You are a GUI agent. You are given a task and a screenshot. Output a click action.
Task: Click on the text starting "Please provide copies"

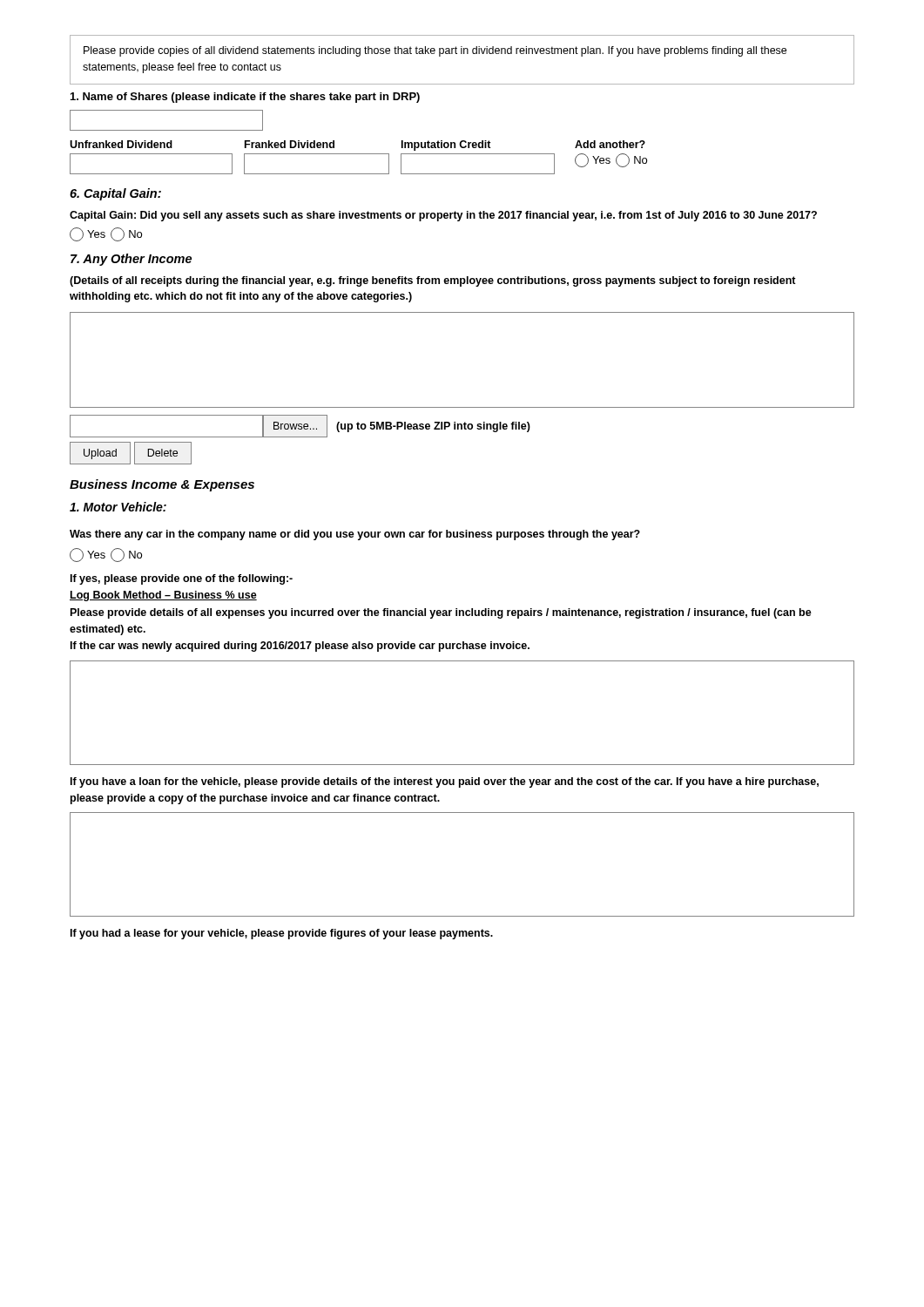tap(435, 59)
